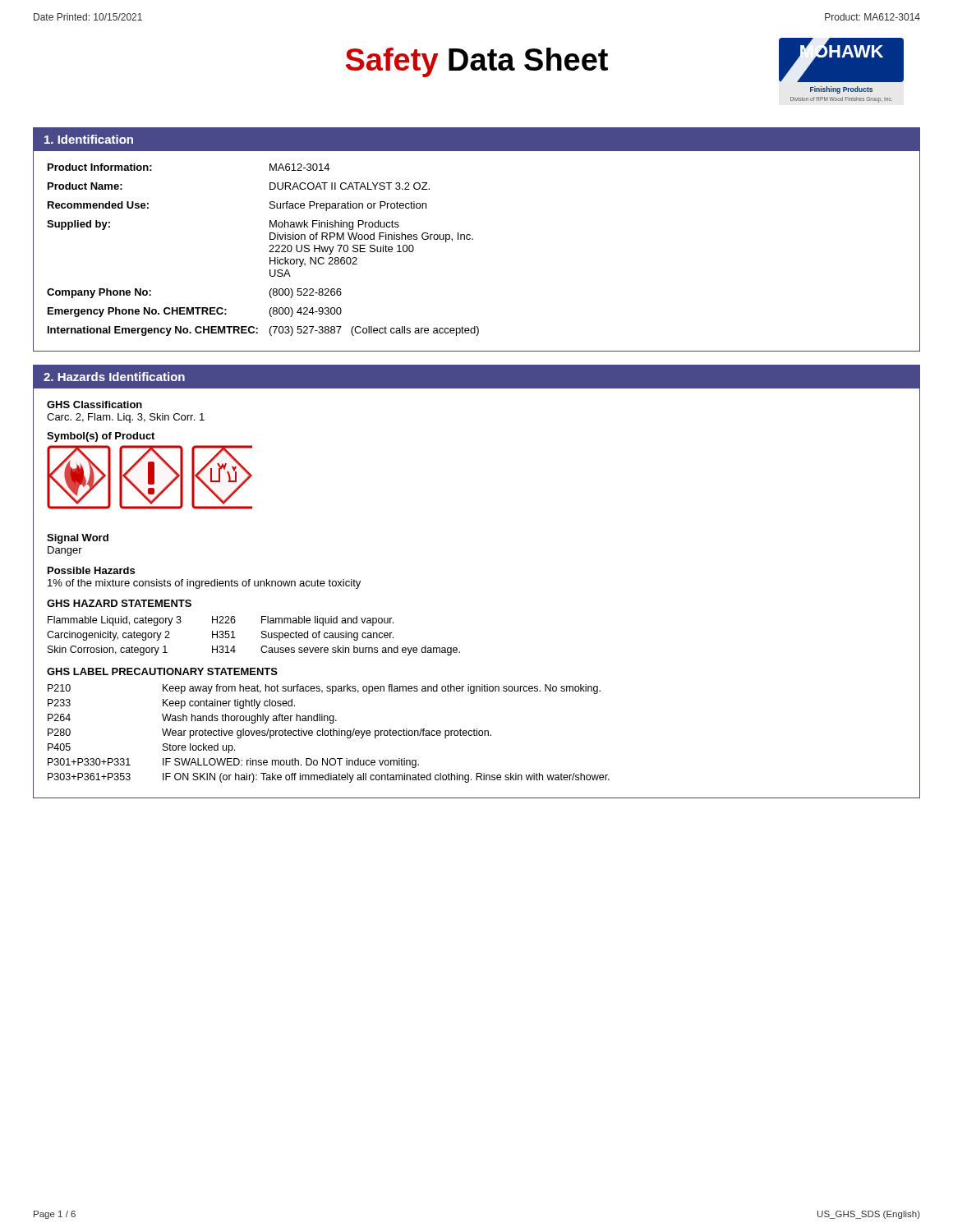Viewport: 953px width, 1232px height.
Task: Where is the passage that starts "Supplied by: Mohawk"?
Action: (476, 248)
